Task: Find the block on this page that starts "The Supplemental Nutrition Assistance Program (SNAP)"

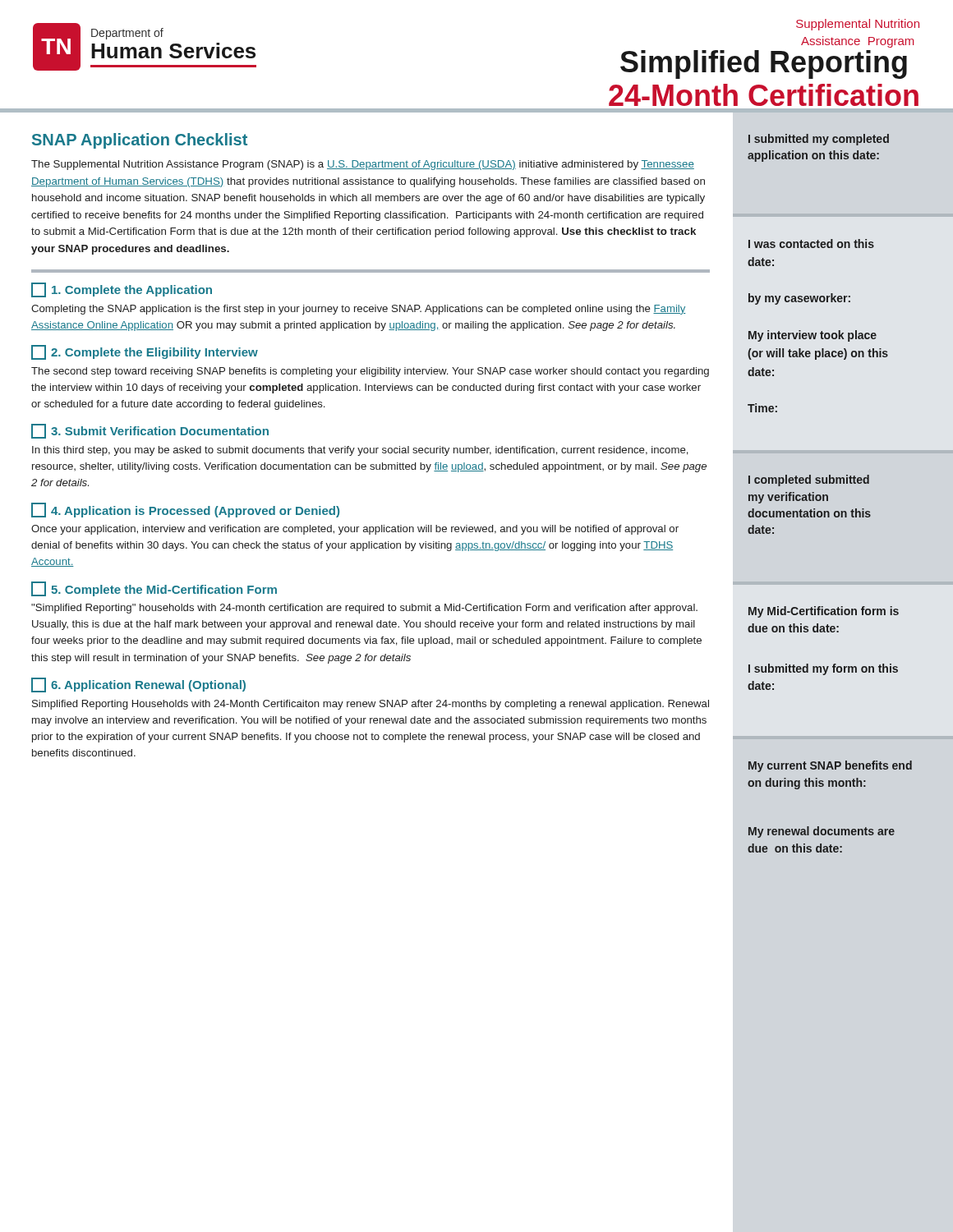Action: point(368,206)
